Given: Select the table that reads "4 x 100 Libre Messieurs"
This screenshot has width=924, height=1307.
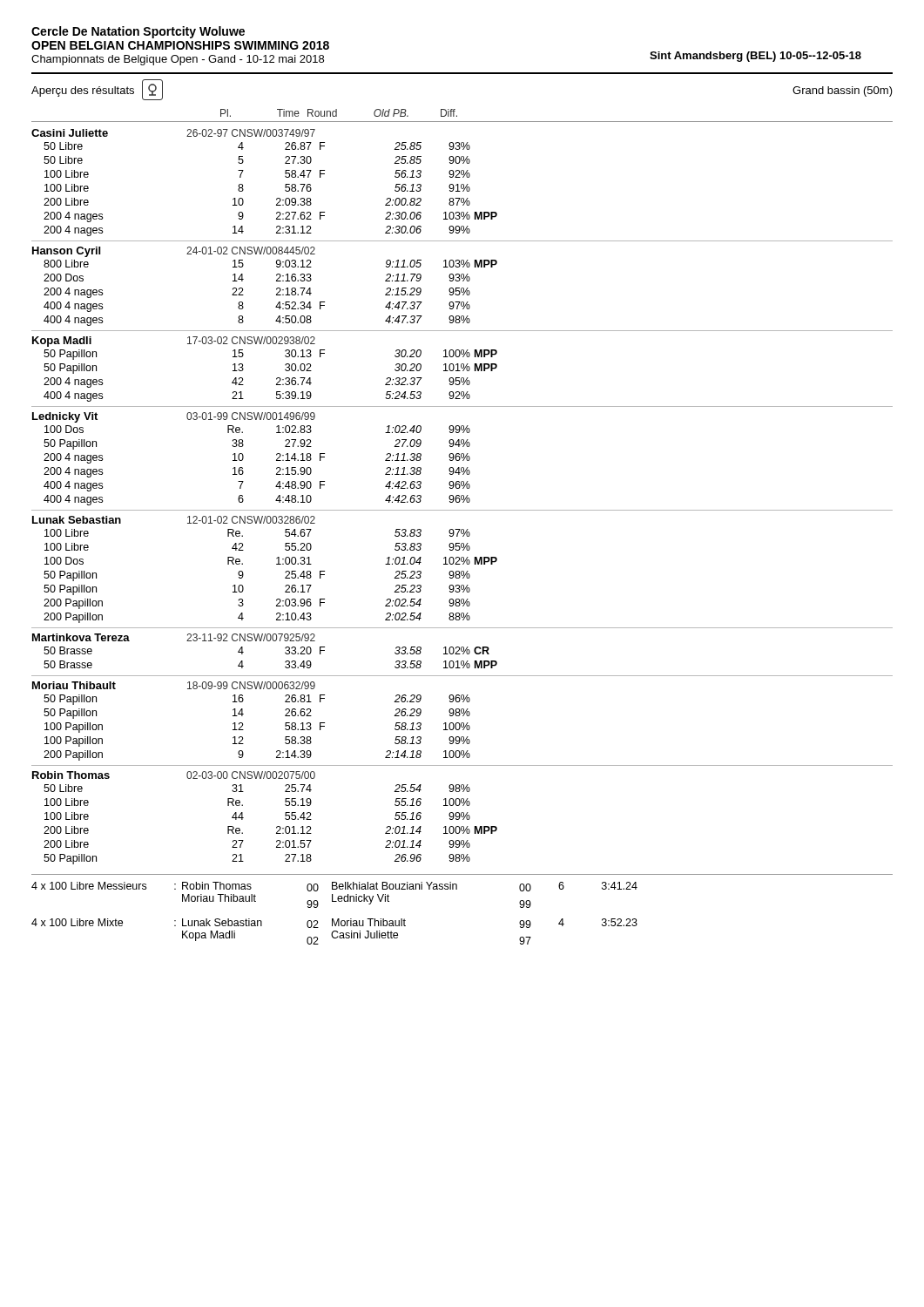Looking at the screenshot, I should point(462,915).
